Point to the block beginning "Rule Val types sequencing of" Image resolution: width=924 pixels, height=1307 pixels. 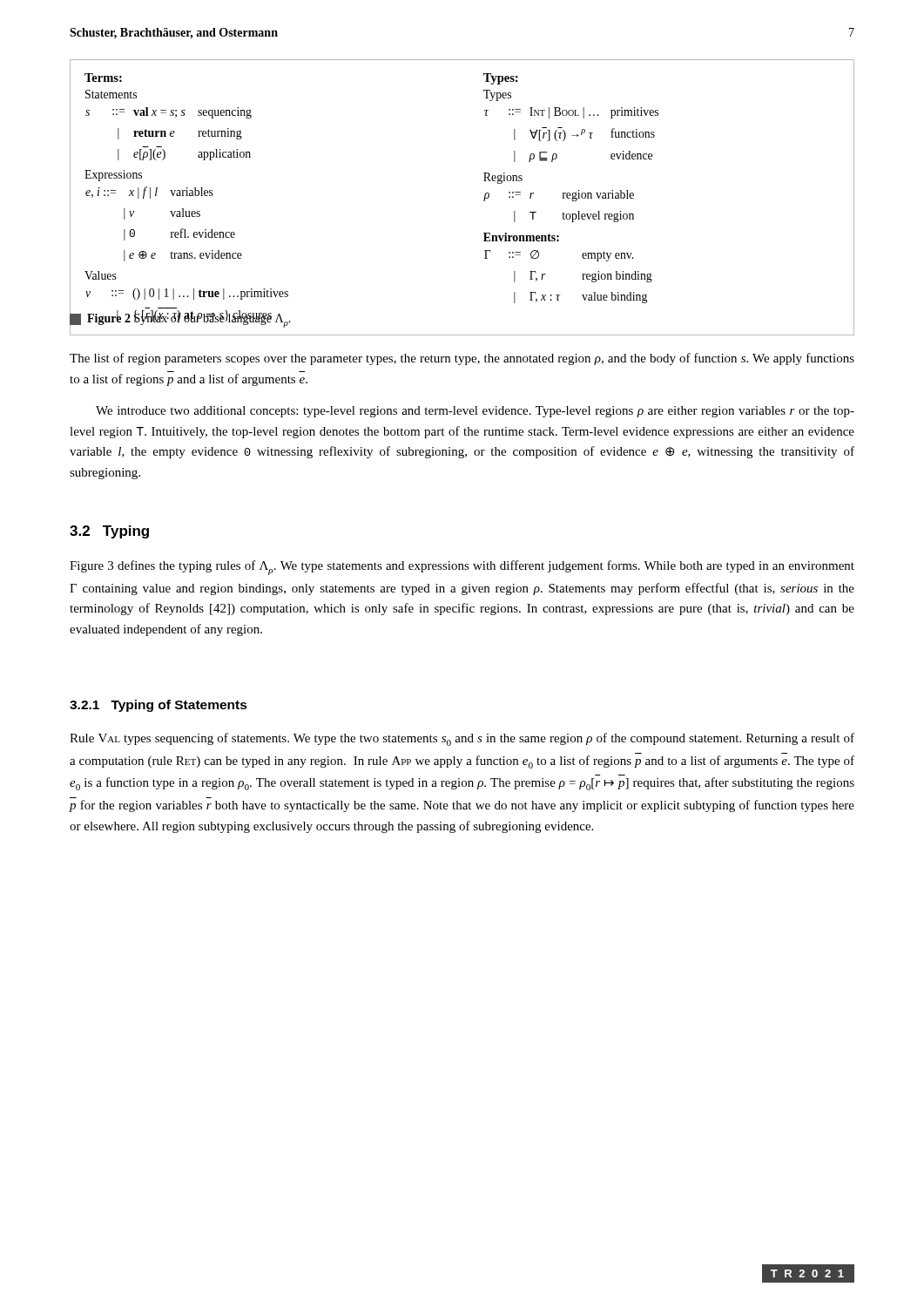[x=462, y=782]
